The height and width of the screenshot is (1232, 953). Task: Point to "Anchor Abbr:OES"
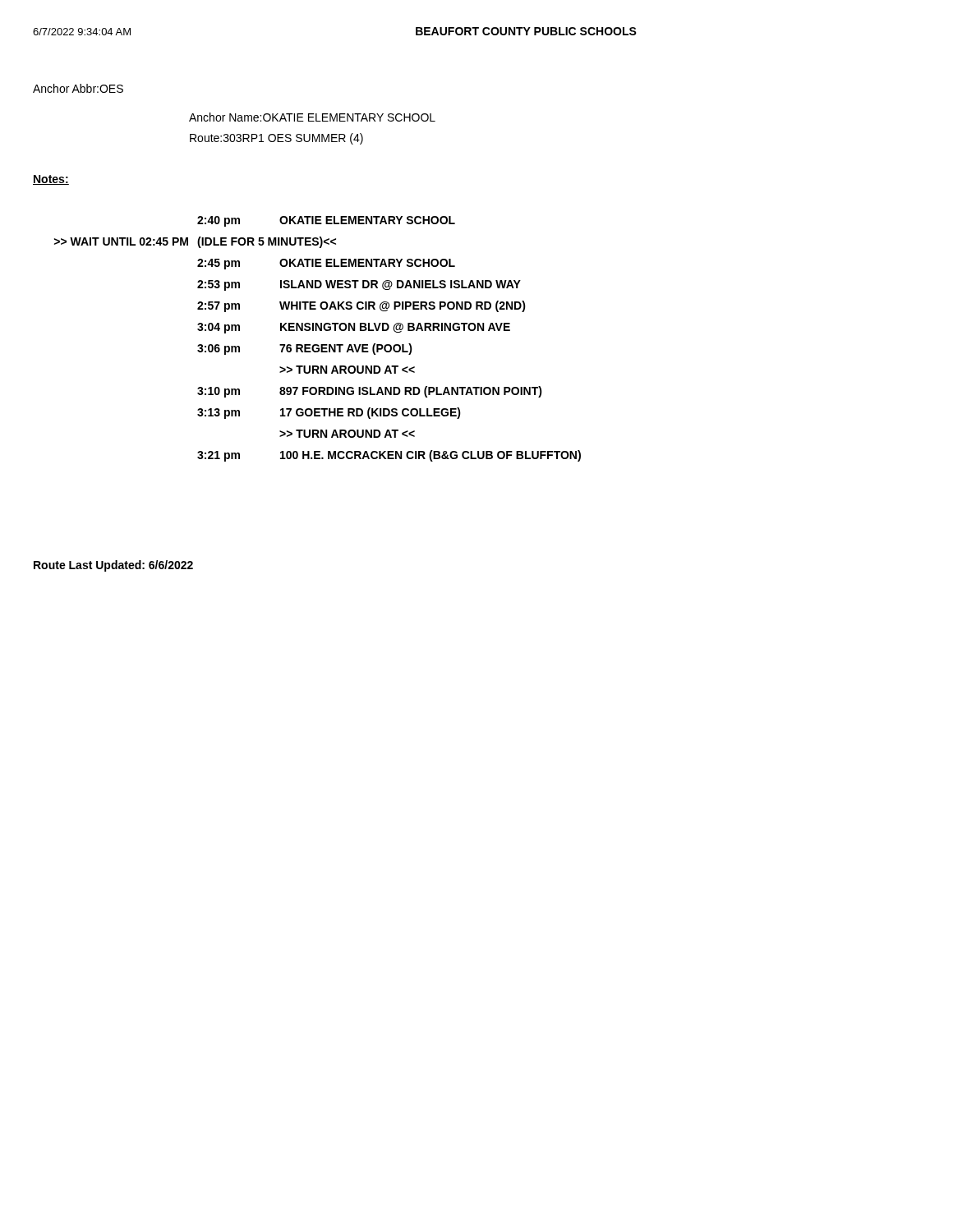tap(78, 89)
